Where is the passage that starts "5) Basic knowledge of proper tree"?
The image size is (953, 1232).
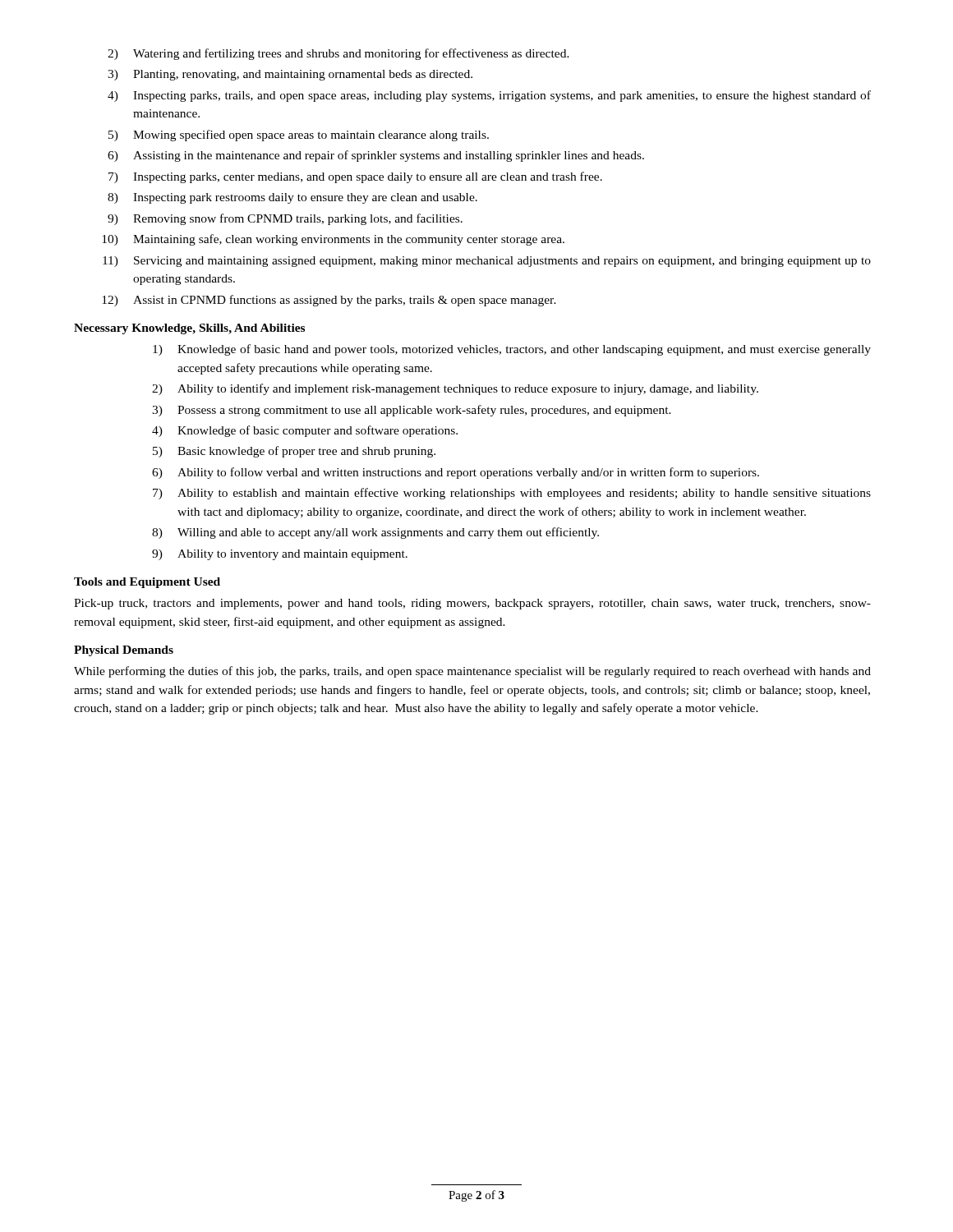coord(294,452)
